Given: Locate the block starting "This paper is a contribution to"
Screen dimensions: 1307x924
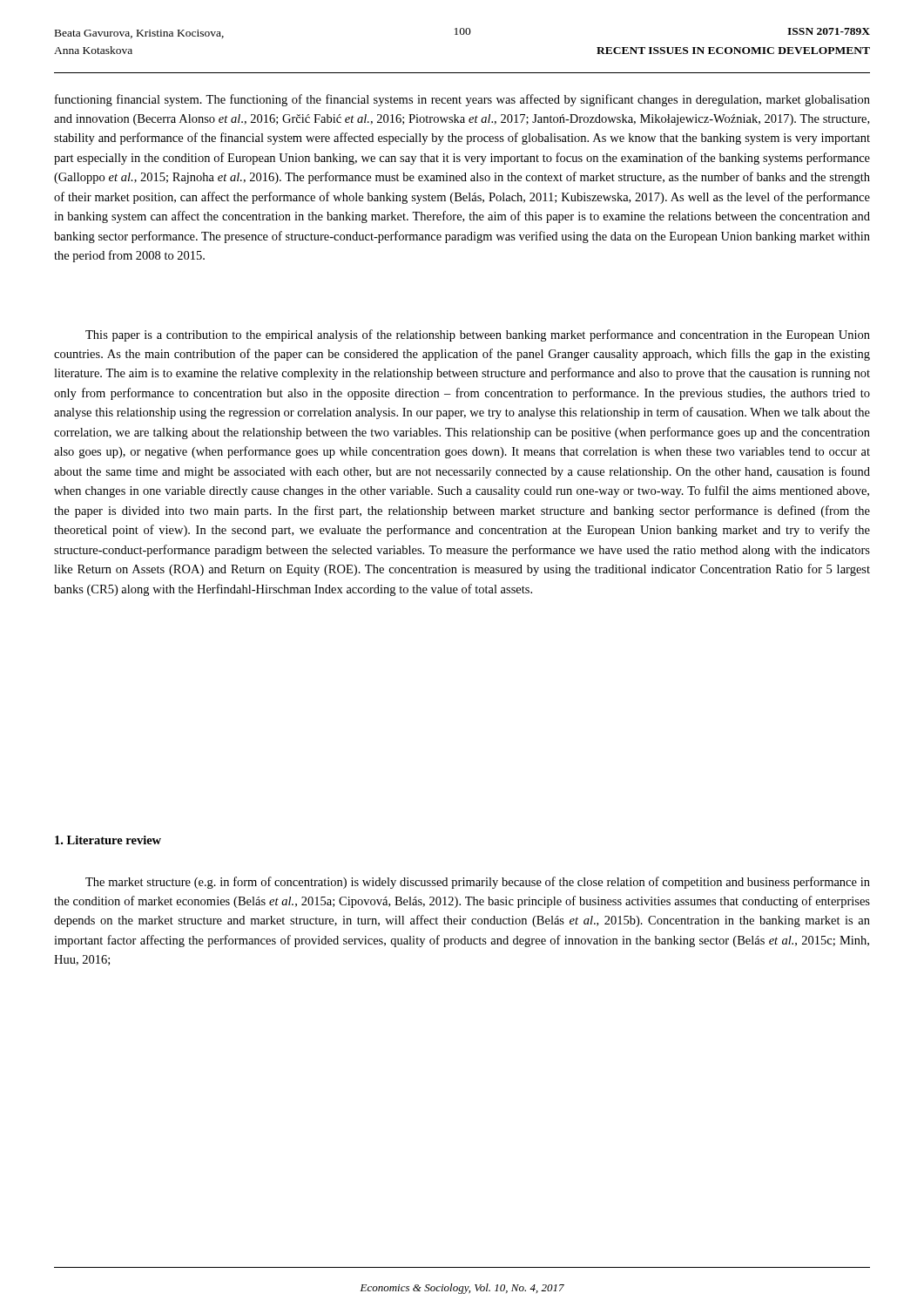Looking at the screenshot, I should (x=462, y=462).
